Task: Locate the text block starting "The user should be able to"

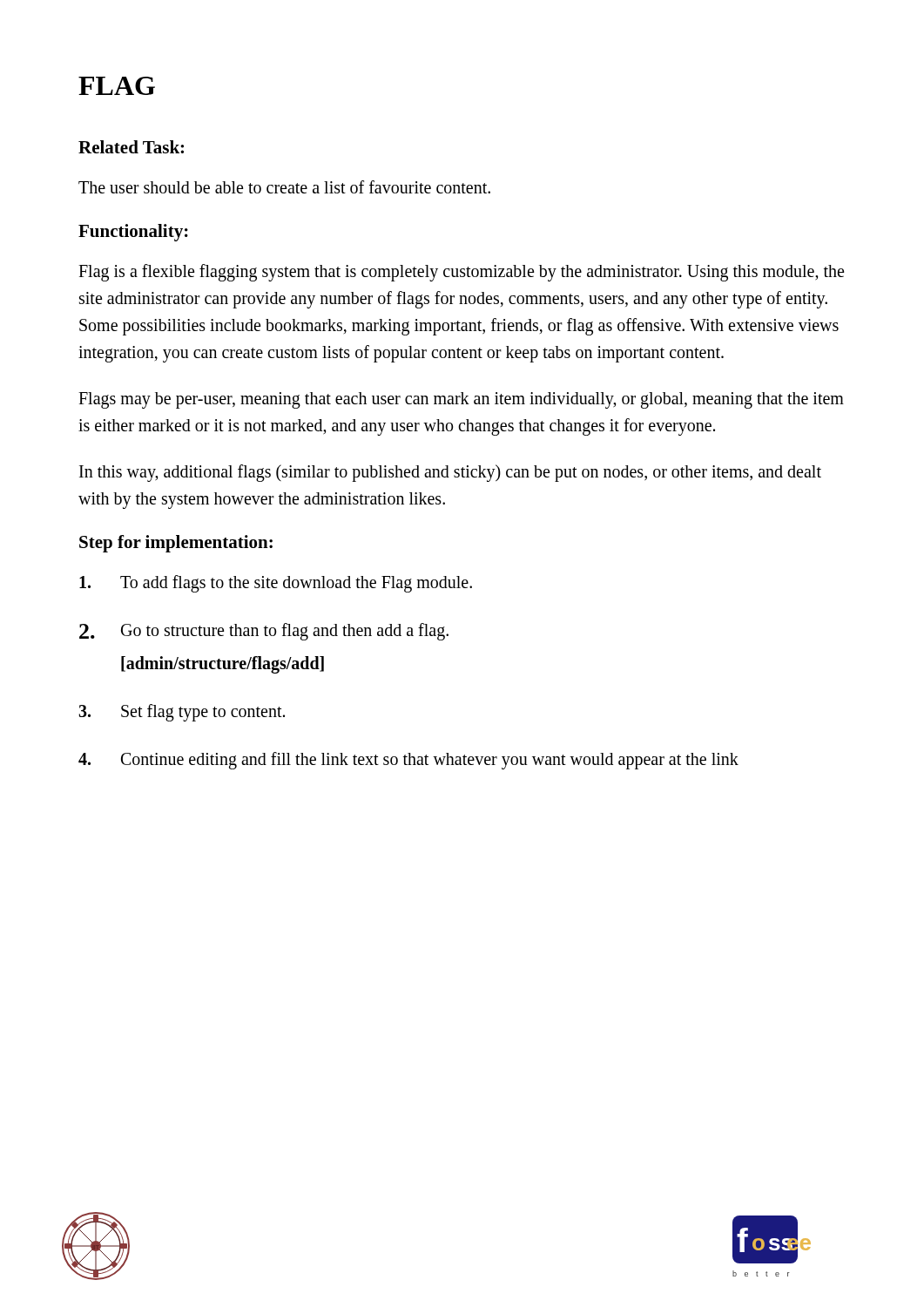Action: (x=285, y=187)
